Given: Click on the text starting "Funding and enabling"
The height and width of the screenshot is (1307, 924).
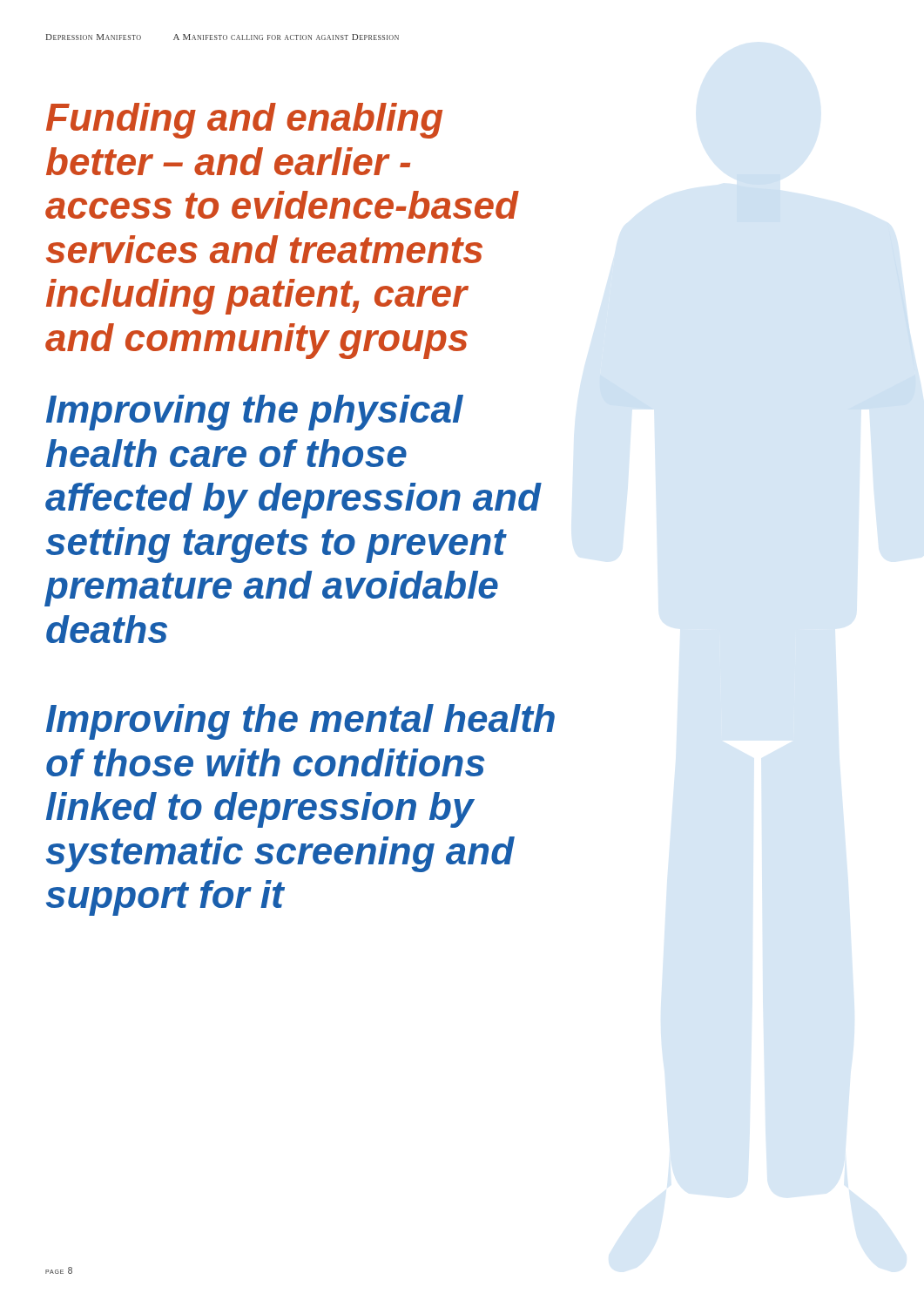Looking at the screenshot, I should point(282,227).
